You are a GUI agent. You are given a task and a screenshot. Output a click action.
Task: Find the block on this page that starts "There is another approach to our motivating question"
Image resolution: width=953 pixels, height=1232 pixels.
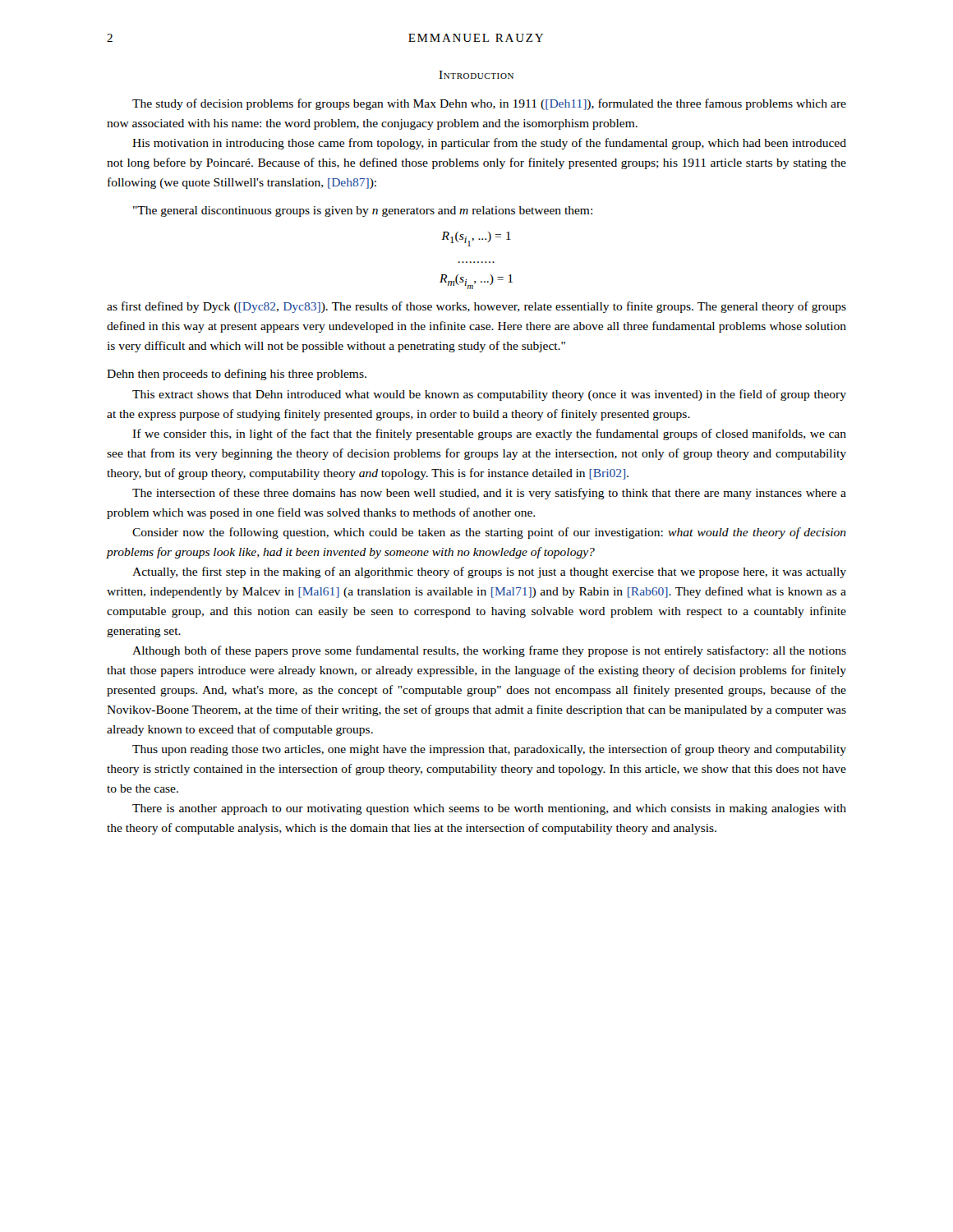click(476, 817)
